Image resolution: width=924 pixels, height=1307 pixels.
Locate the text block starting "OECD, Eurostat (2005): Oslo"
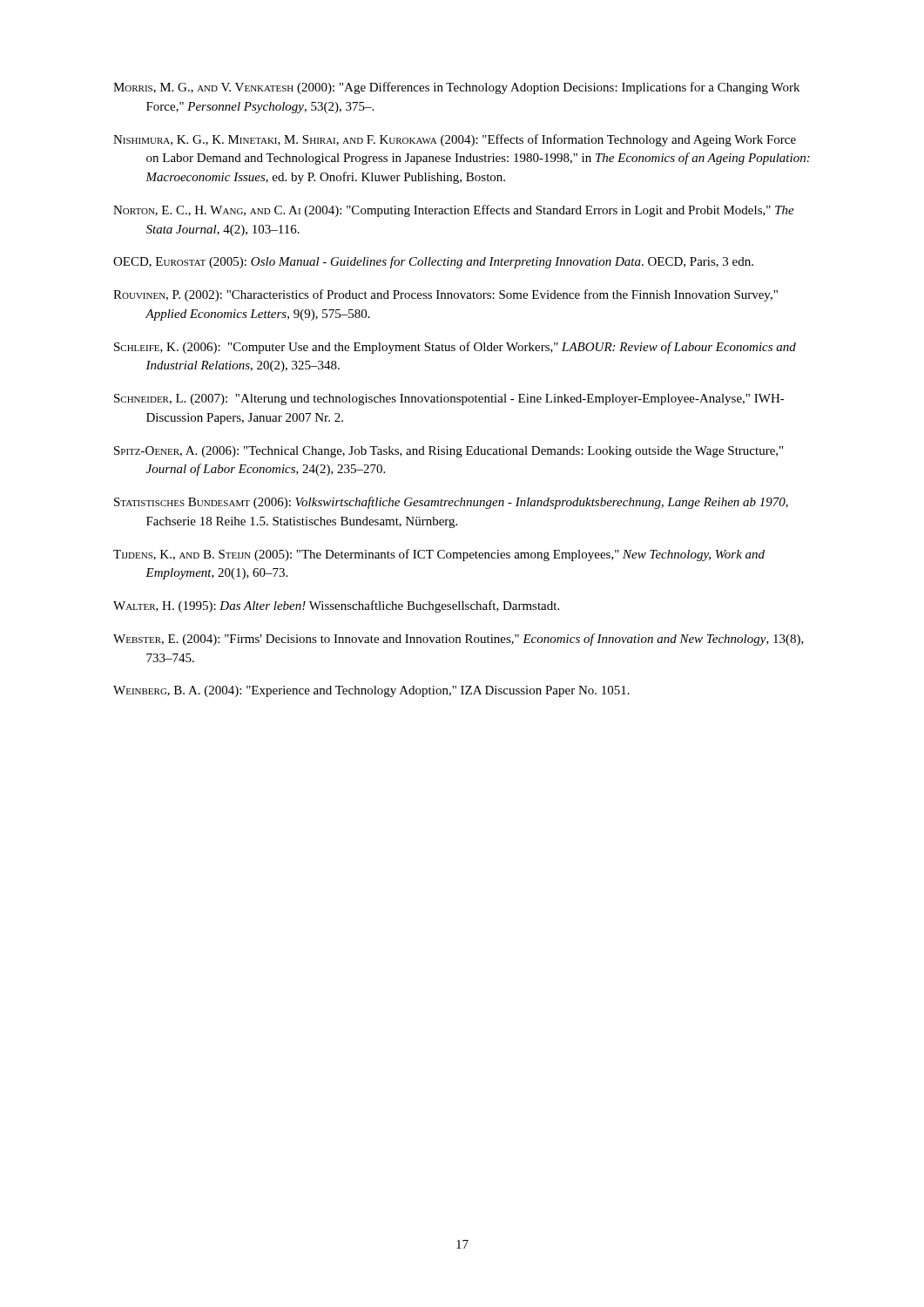tap(434, 262)
